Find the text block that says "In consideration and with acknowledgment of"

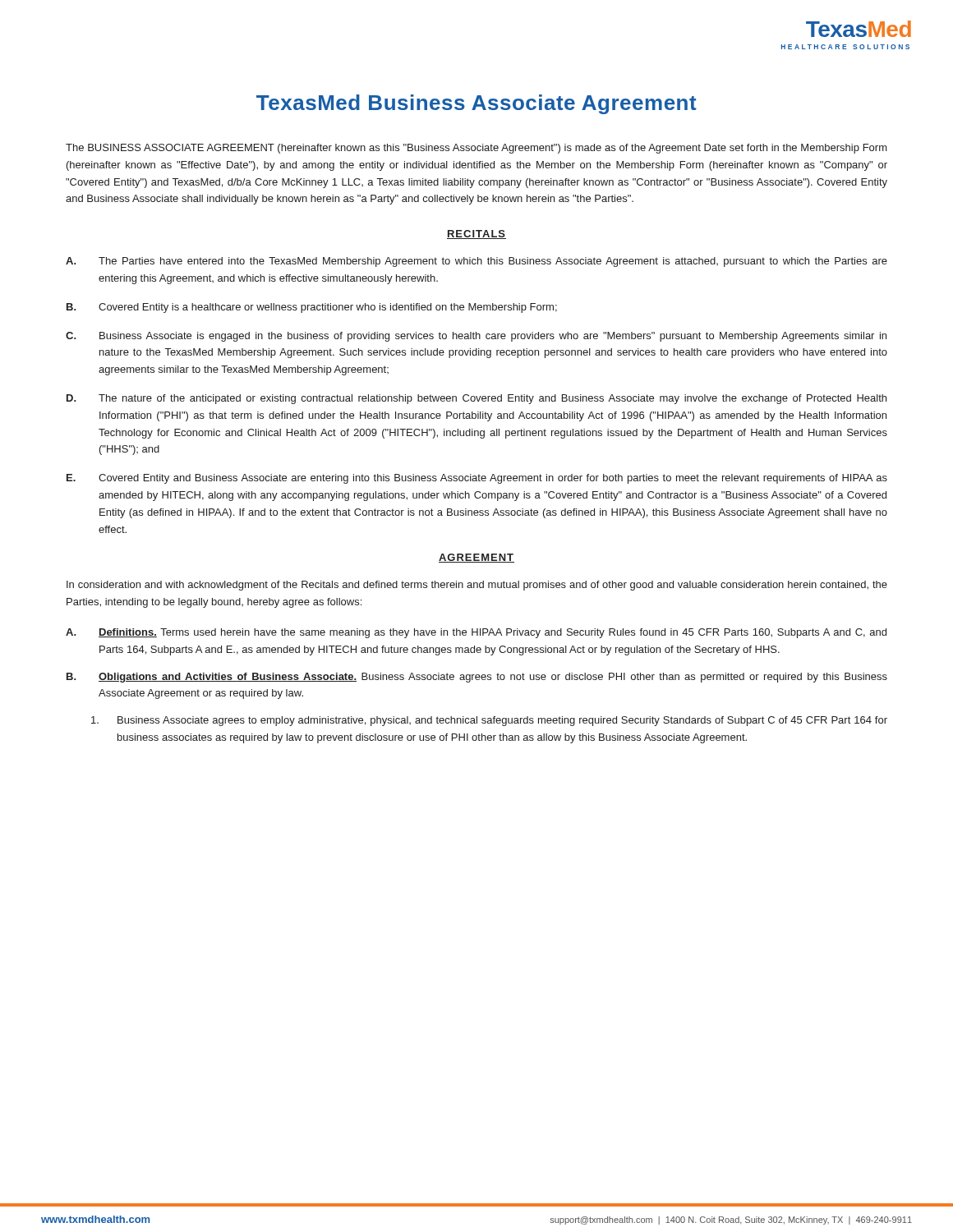tap(476, 593)
